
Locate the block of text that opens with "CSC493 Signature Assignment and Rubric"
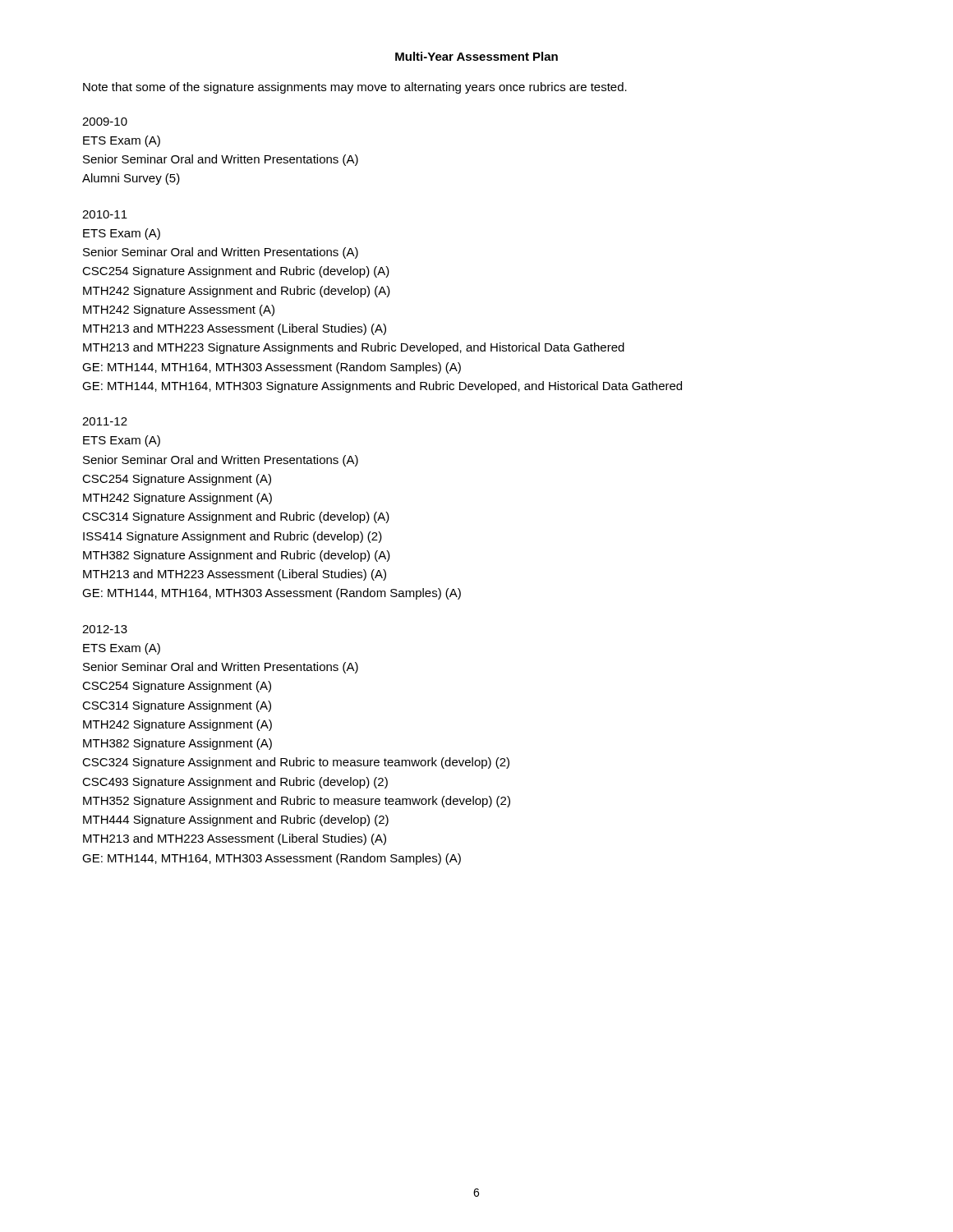click(x=235, y=781)
